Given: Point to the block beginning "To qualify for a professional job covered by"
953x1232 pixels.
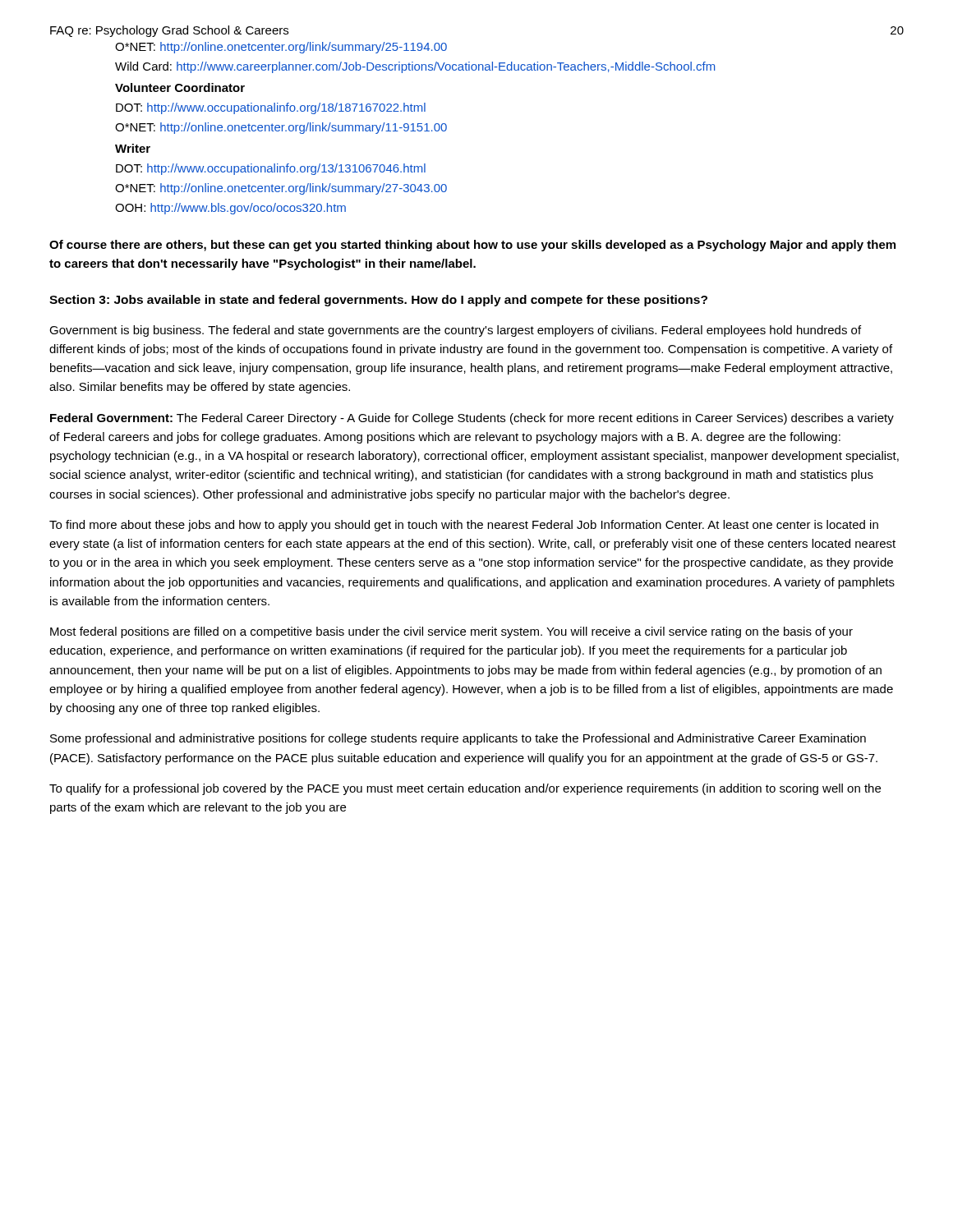Looking at the screenshot, I should (465, 798).
